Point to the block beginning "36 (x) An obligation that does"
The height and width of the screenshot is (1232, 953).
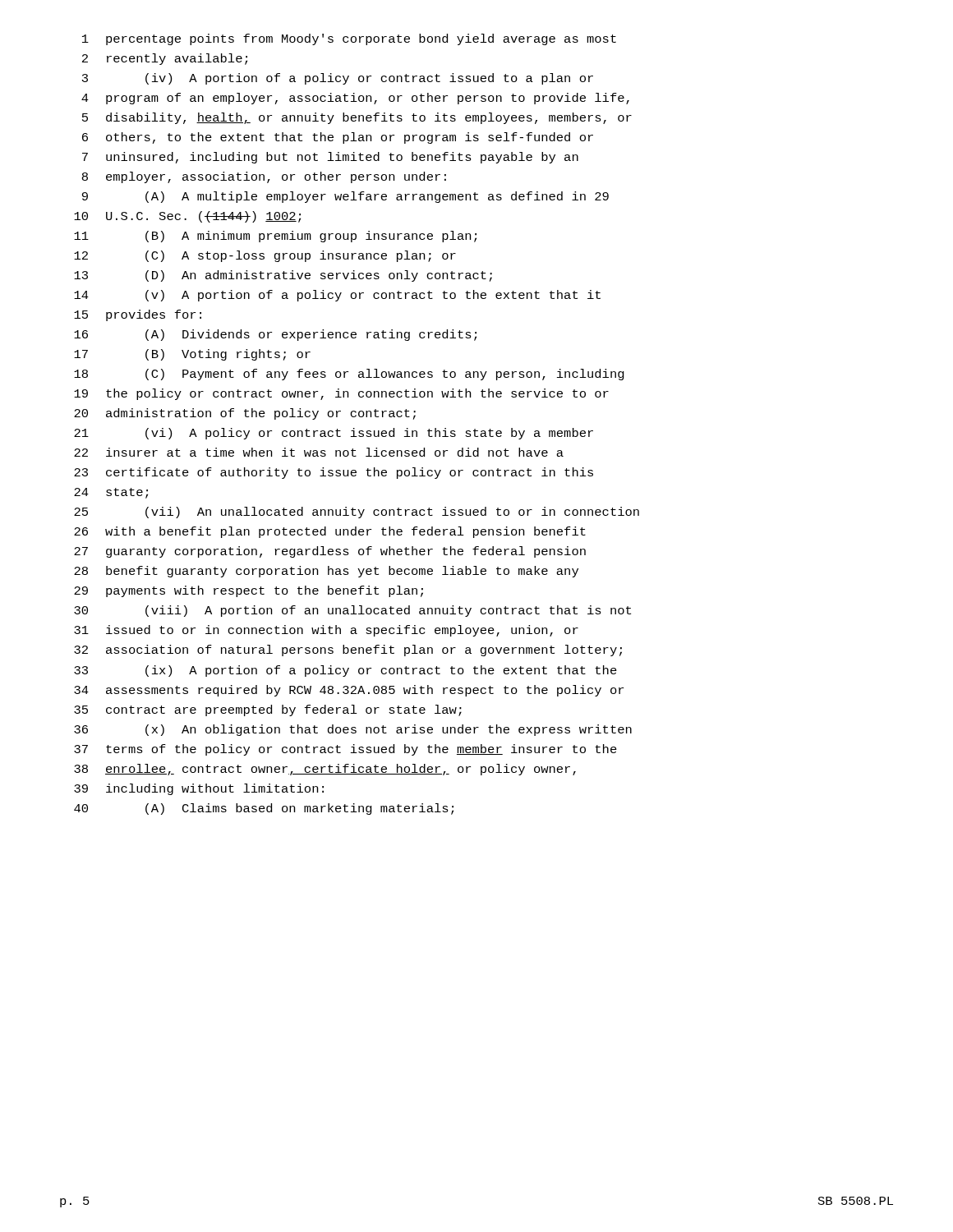click(476, 730)
